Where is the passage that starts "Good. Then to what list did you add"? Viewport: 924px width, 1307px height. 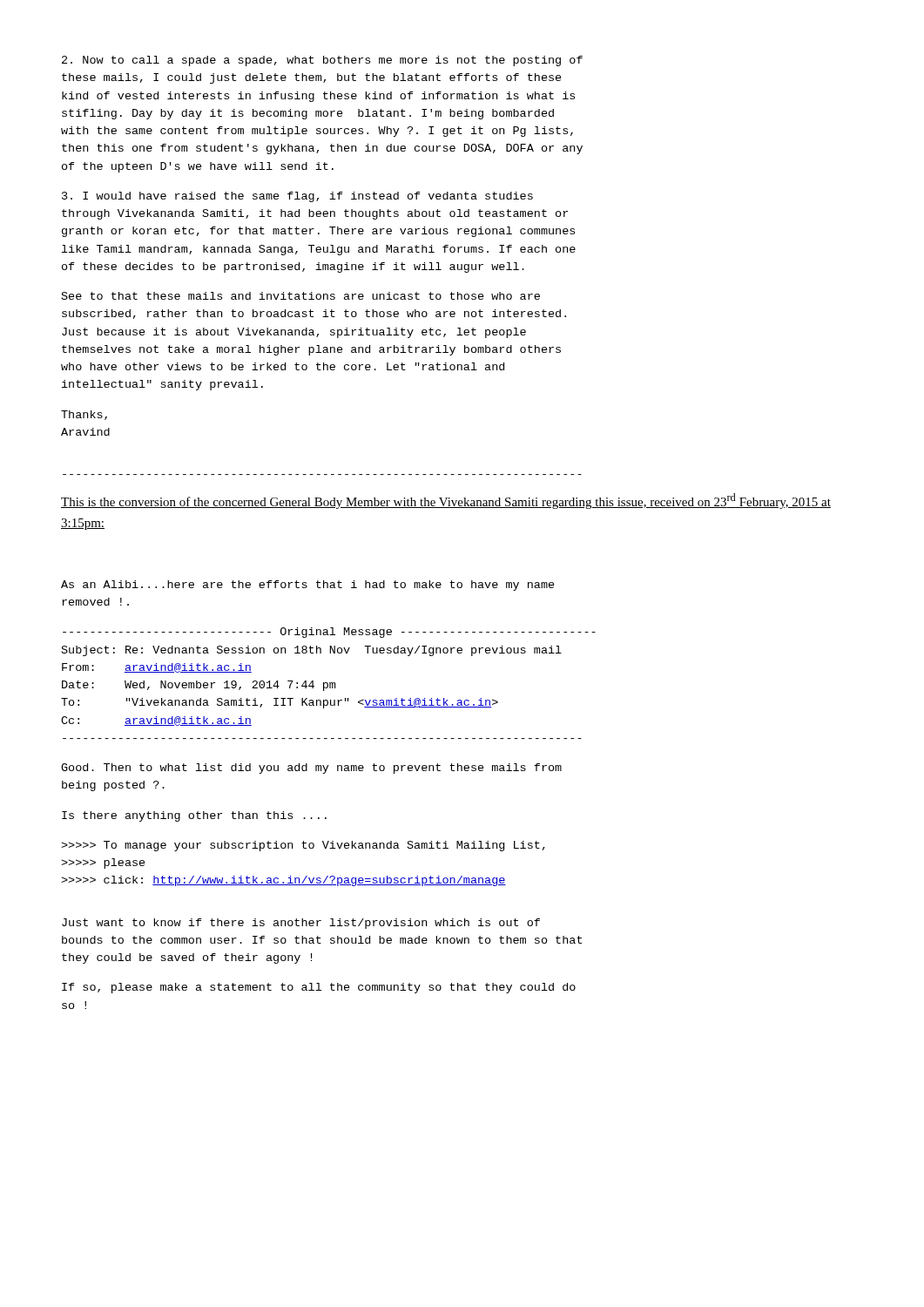pos(311,777)
